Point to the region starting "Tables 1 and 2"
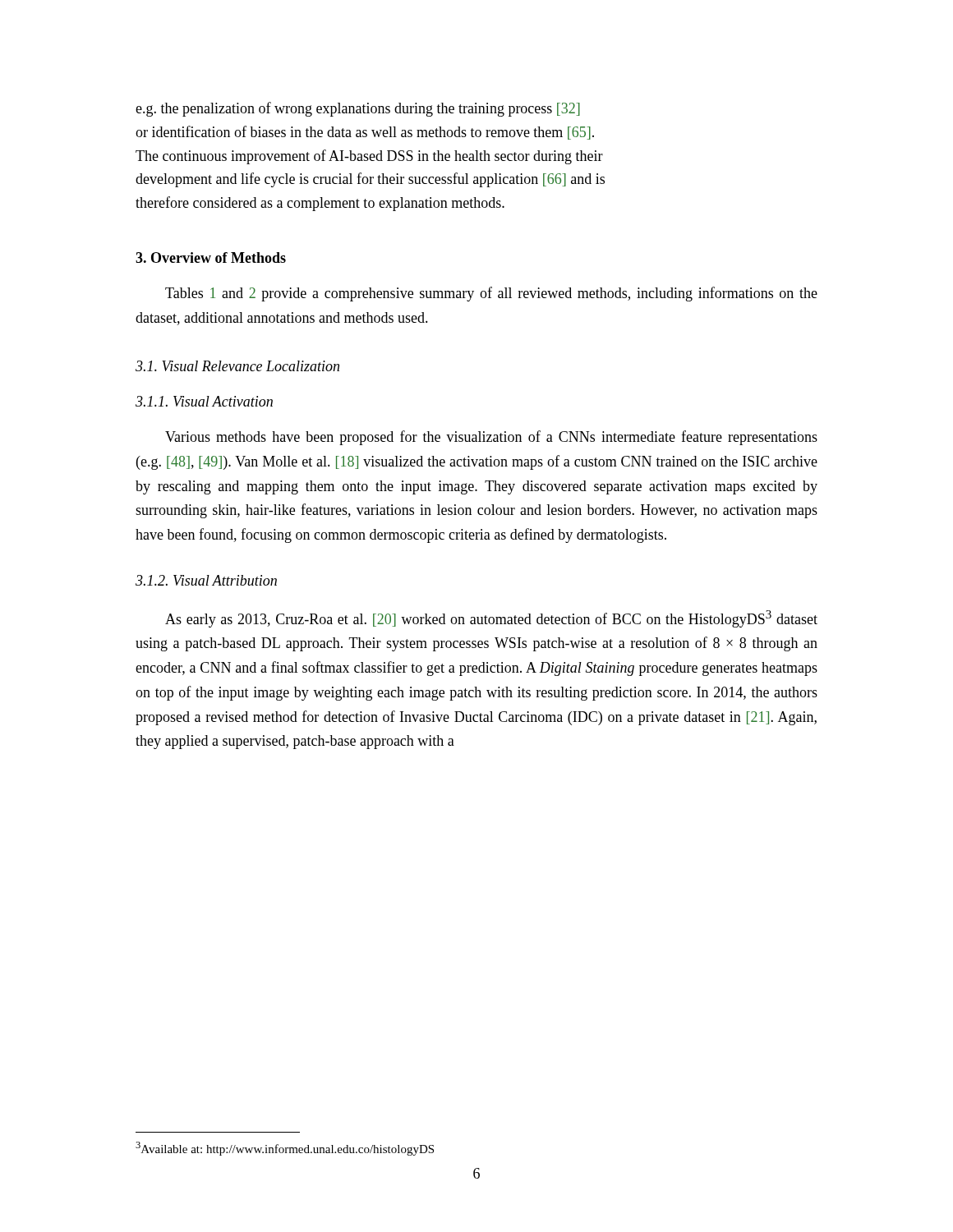953x1232 pixels. click(476, 306)
